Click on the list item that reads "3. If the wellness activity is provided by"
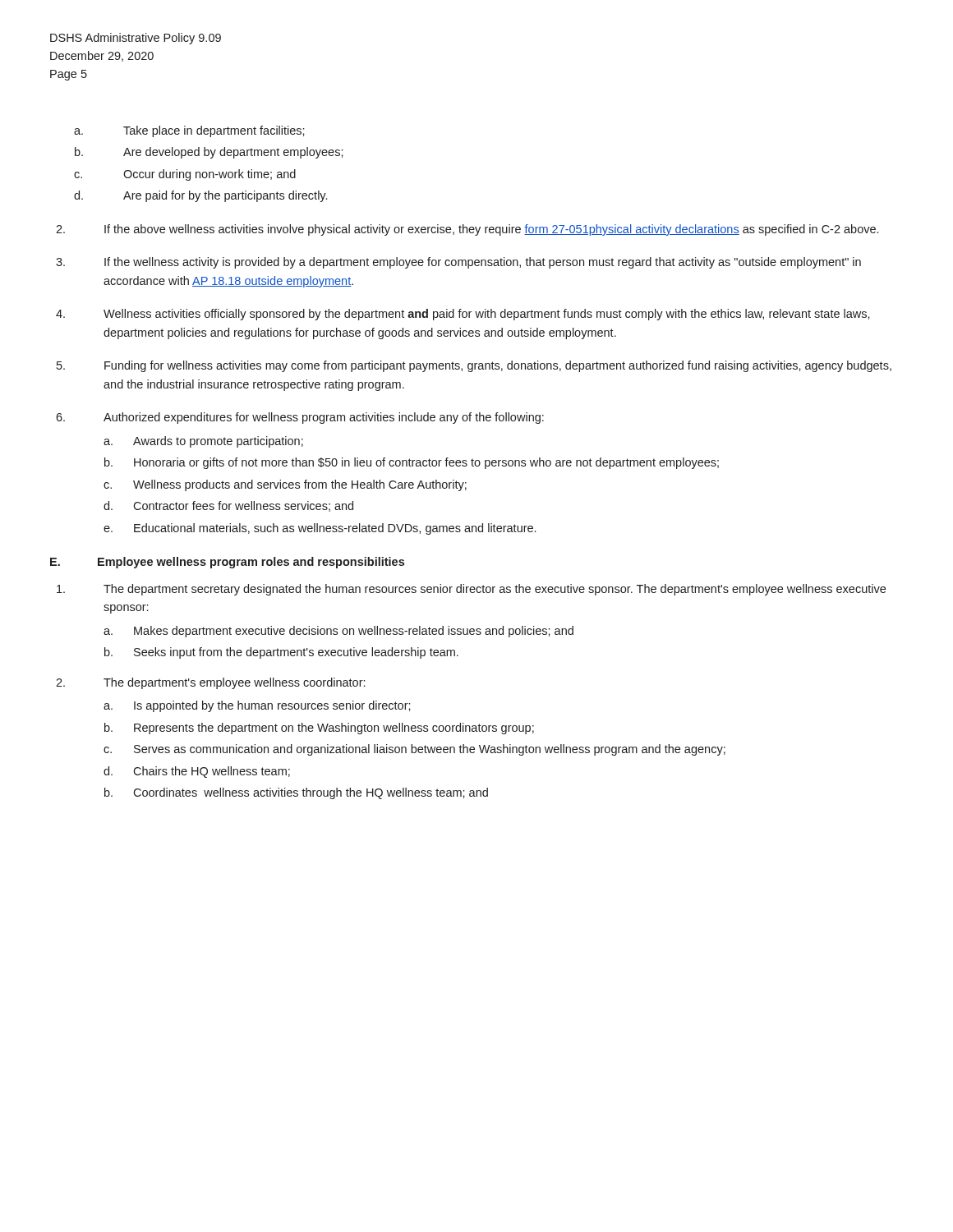Viewport: 953px width, 1232px height. coord(476,272)
